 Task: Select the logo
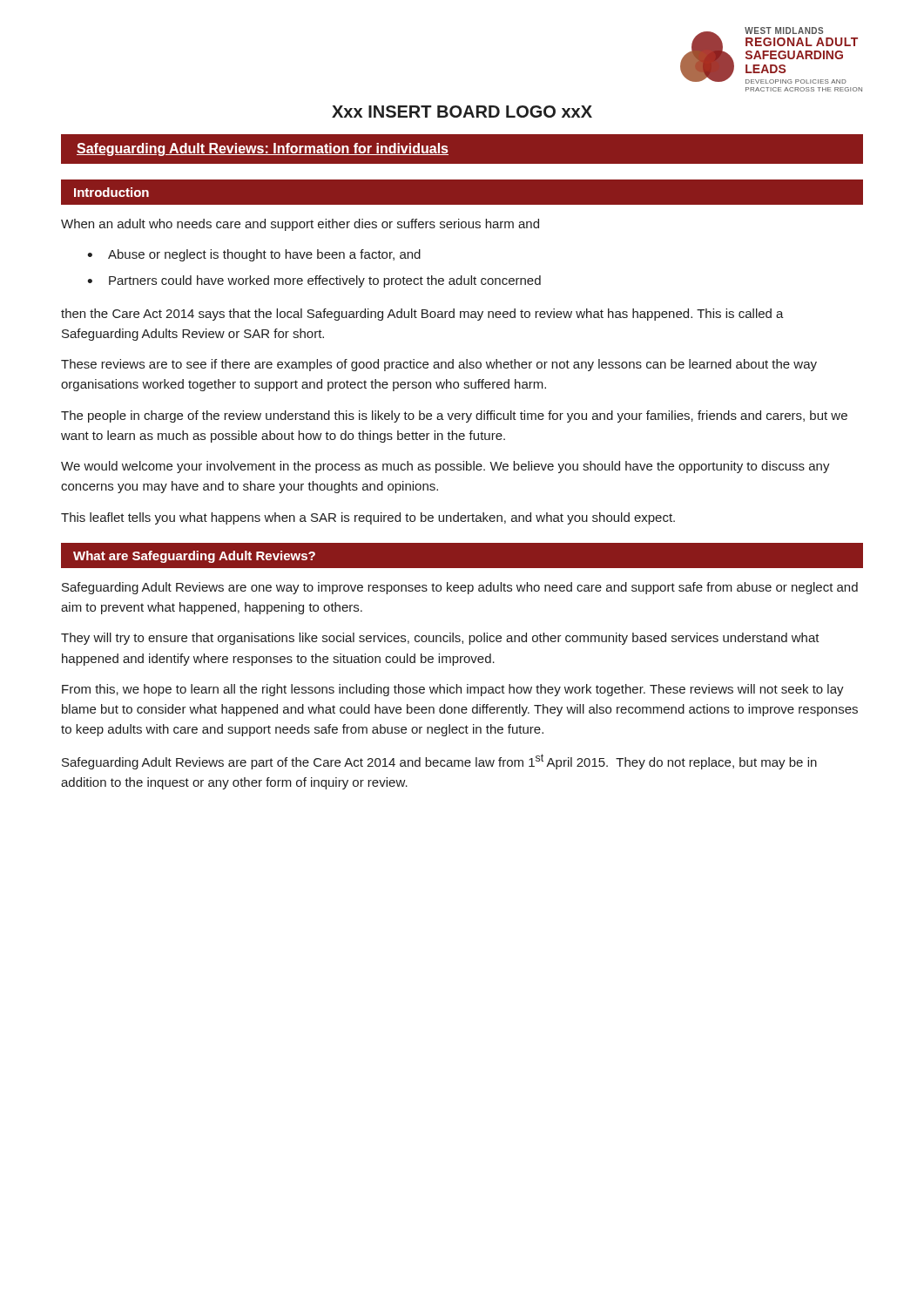[x=770, y=60]
